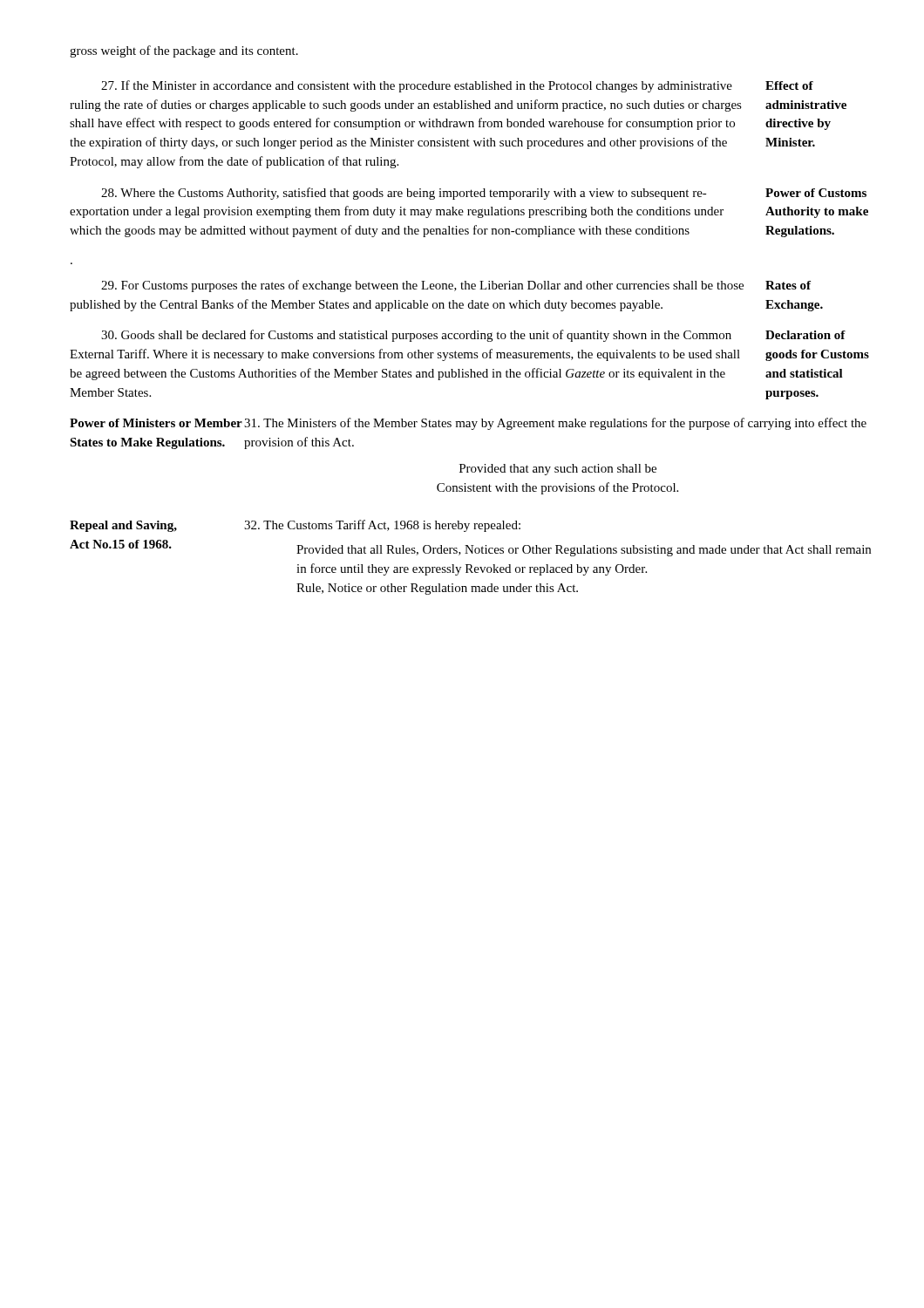Locate the text starting "Power of Ministers or Member States to"
924x1308 pixels.
(471, 459)
